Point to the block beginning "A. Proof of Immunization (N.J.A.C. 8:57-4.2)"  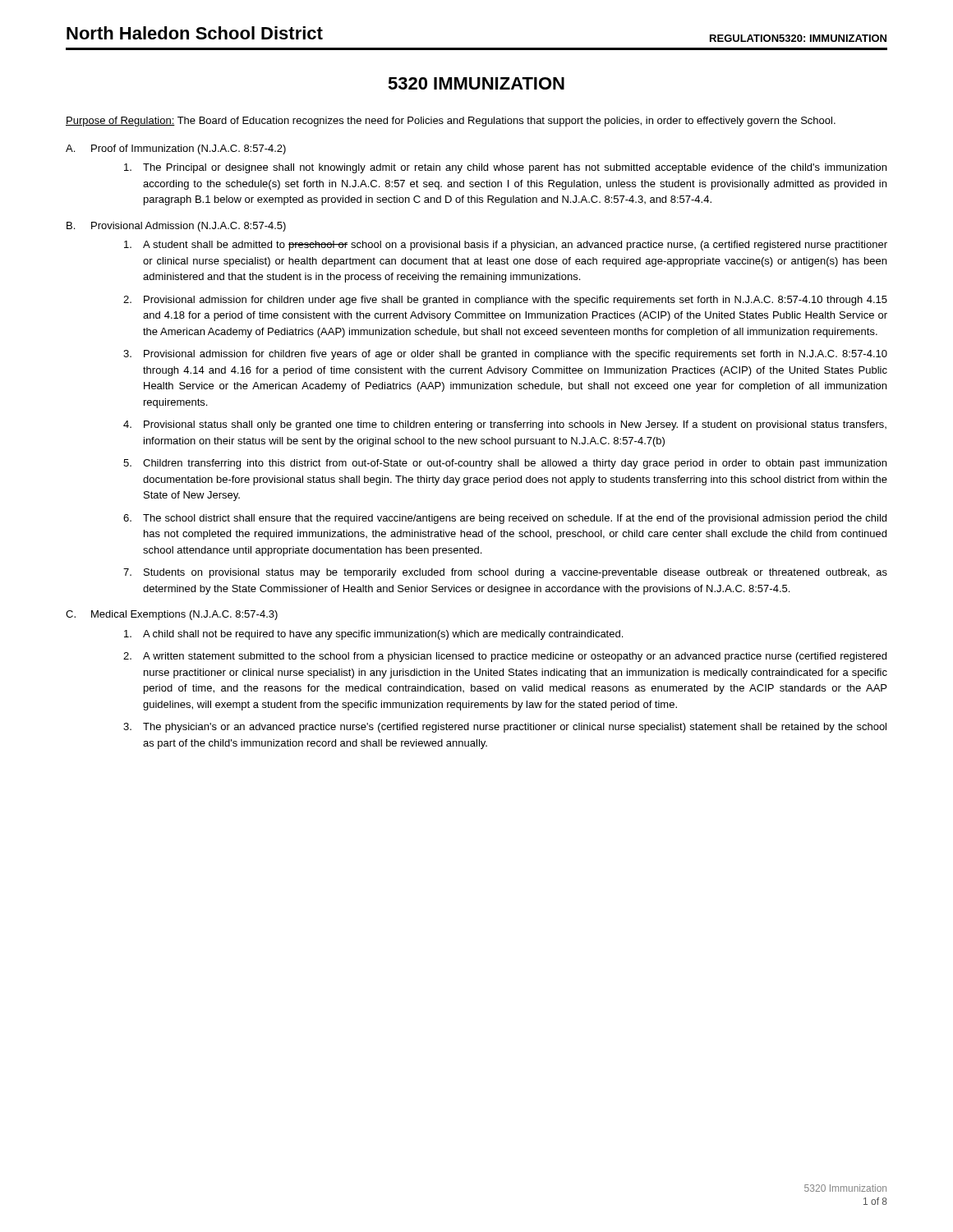coord(476,177)
